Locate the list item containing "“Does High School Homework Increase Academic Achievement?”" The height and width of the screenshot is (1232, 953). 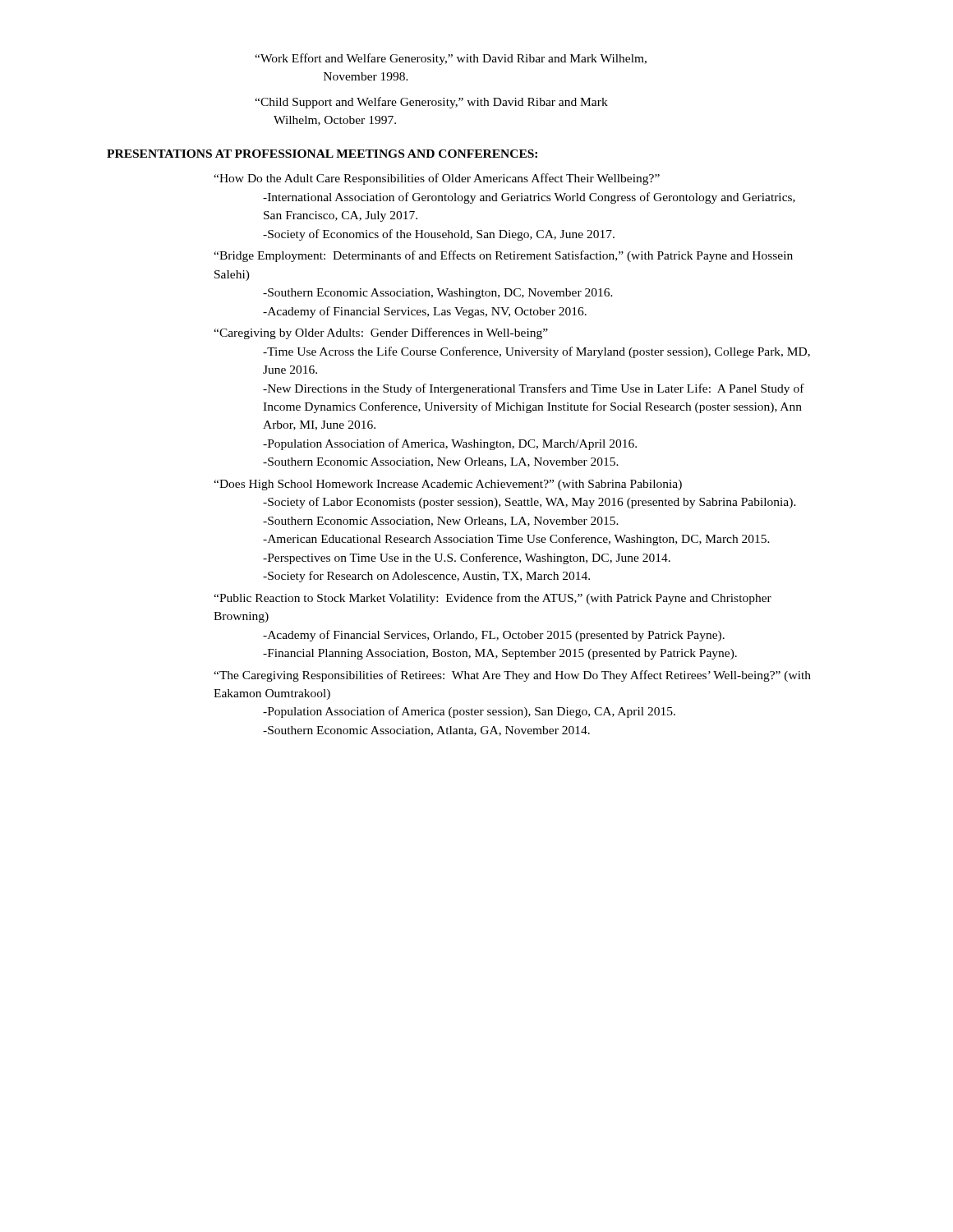[513, 530]
